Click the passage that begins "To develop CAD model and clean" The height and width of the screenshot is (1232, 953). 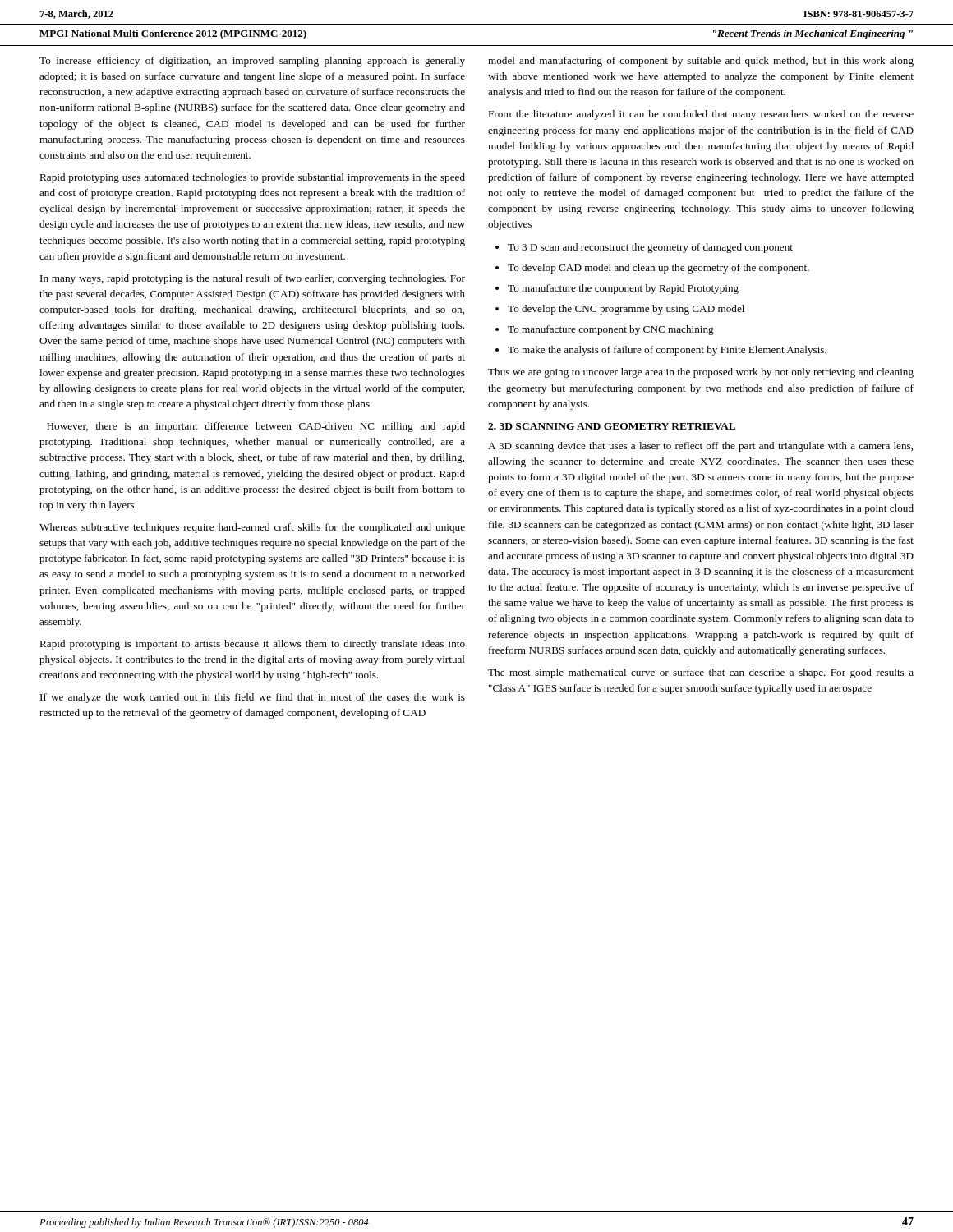coord(659,267)
